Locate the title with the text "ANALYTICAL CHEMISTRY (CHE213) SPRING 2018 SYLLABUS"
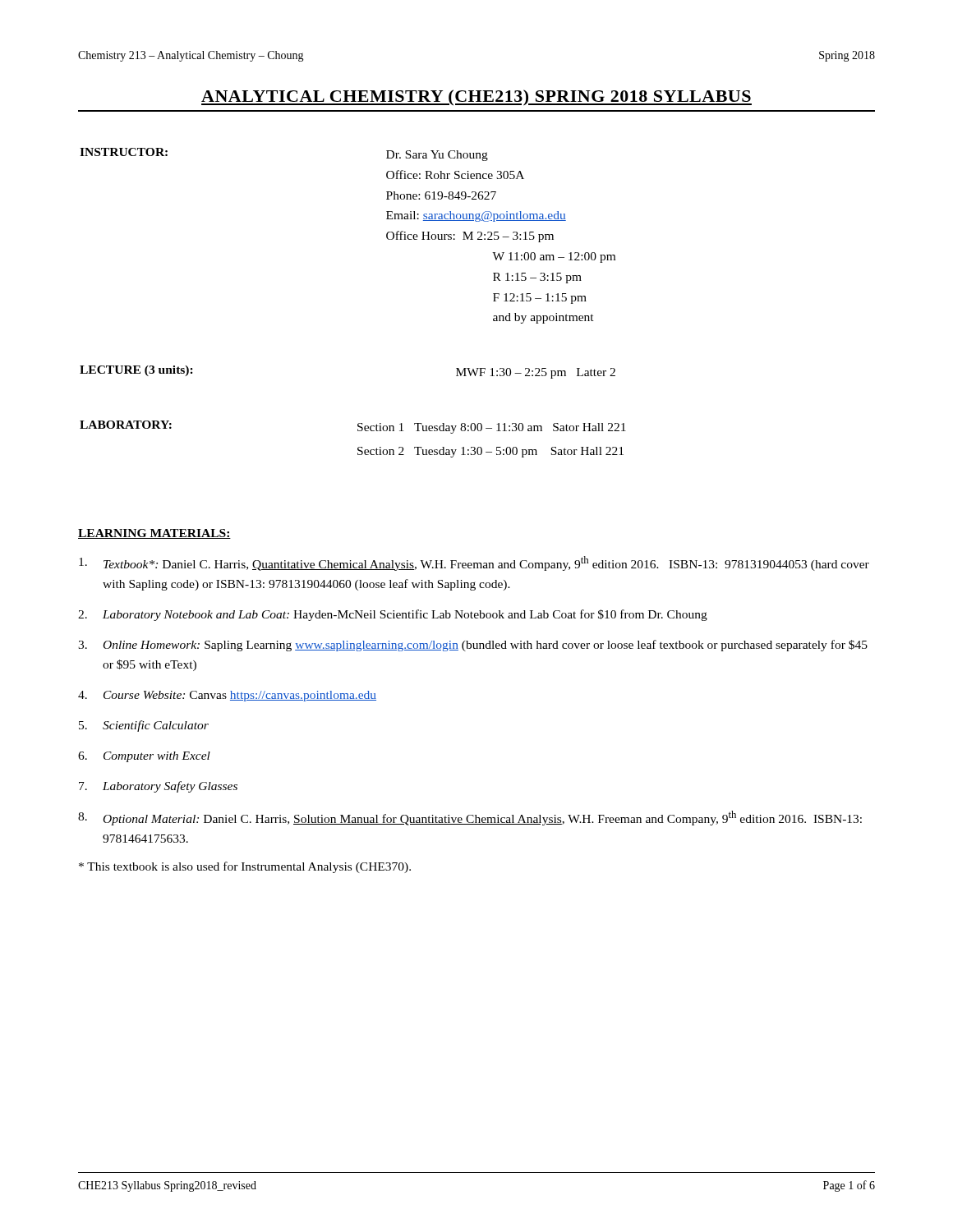 (x=476, y=96)
